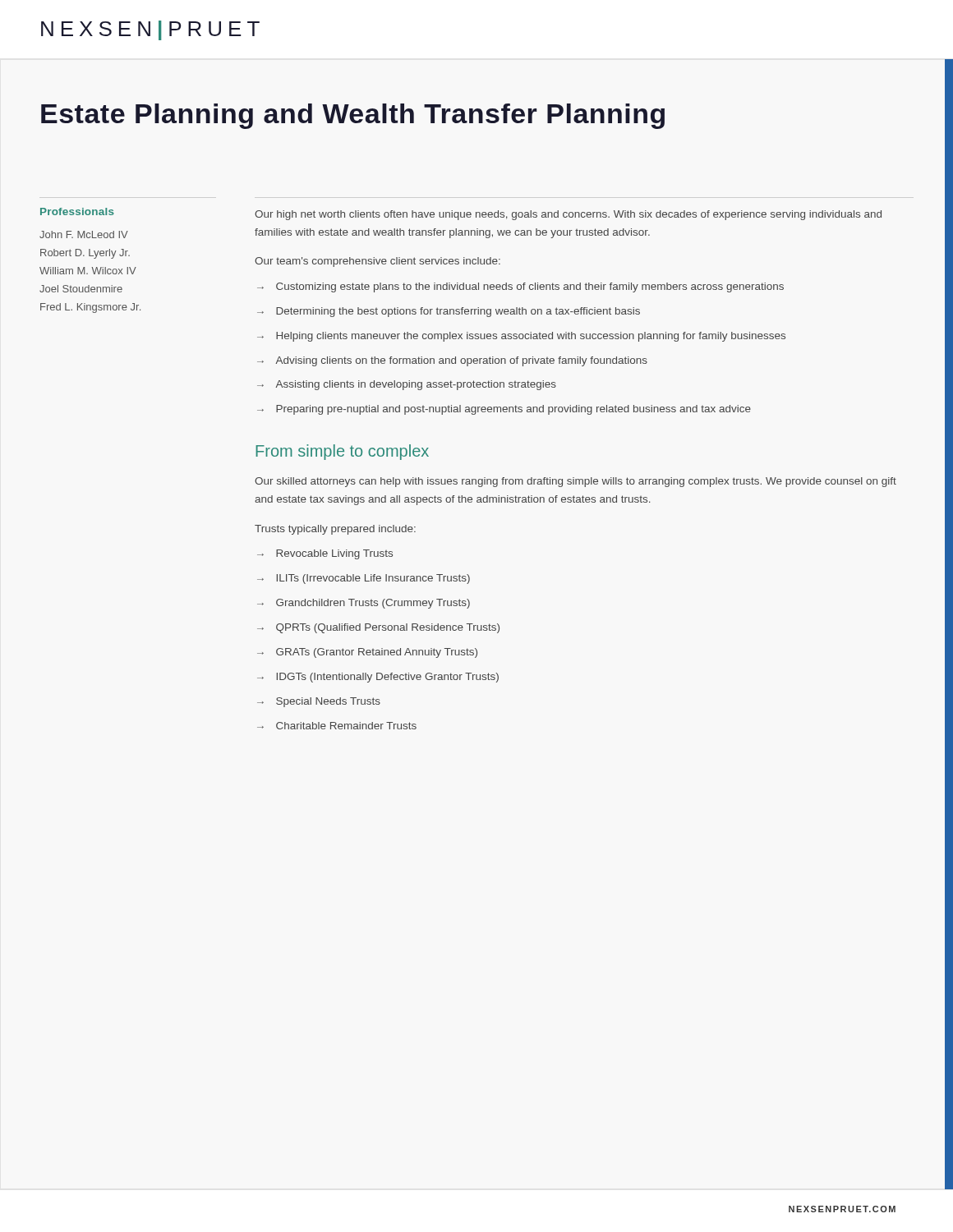Point to the block starting "William M. Wilcox IV"
Screen dimensions: 1232x953
88,271
